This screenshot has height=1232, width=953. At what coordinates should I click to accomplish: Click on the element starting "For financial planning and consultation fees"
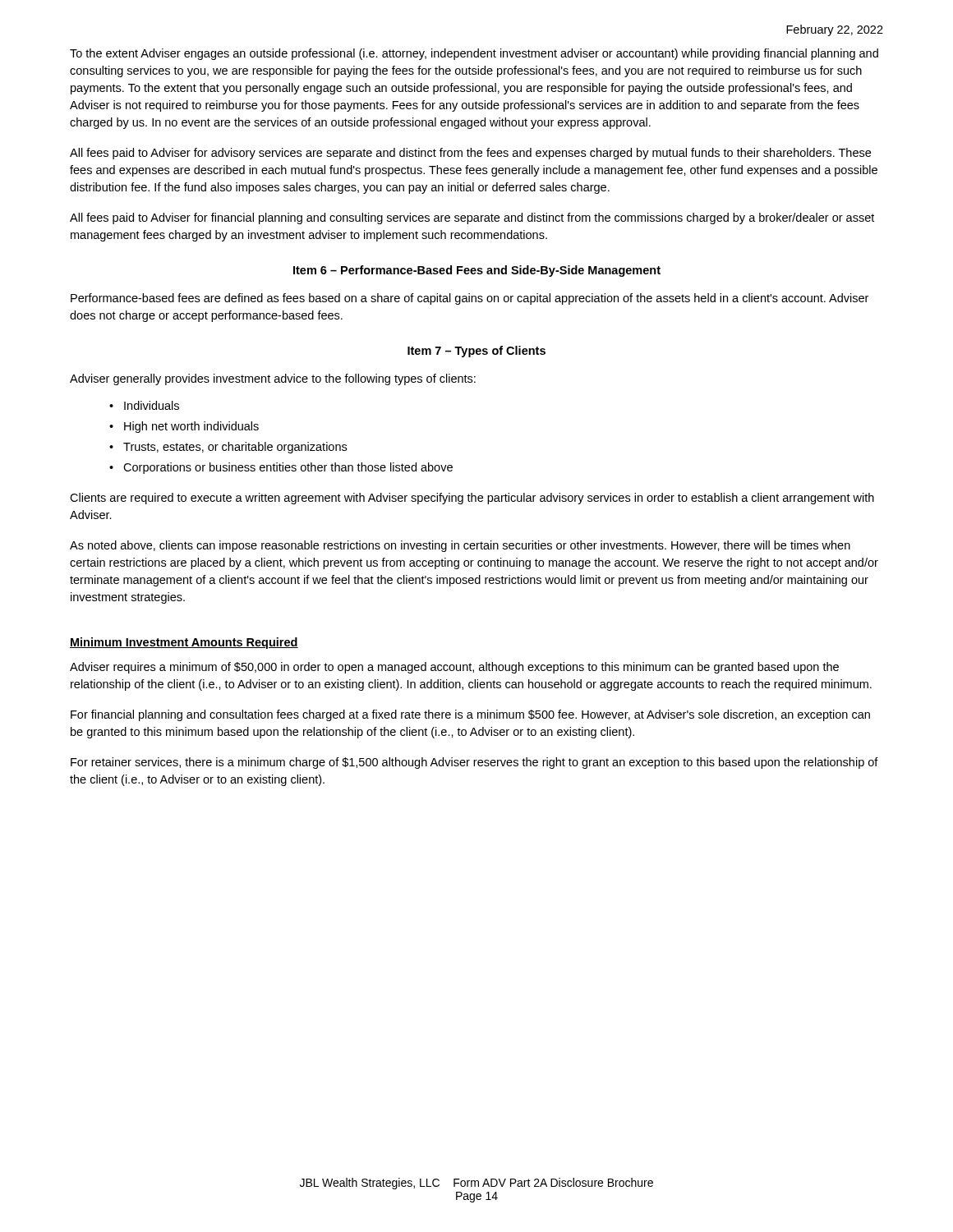click(470, 723)
